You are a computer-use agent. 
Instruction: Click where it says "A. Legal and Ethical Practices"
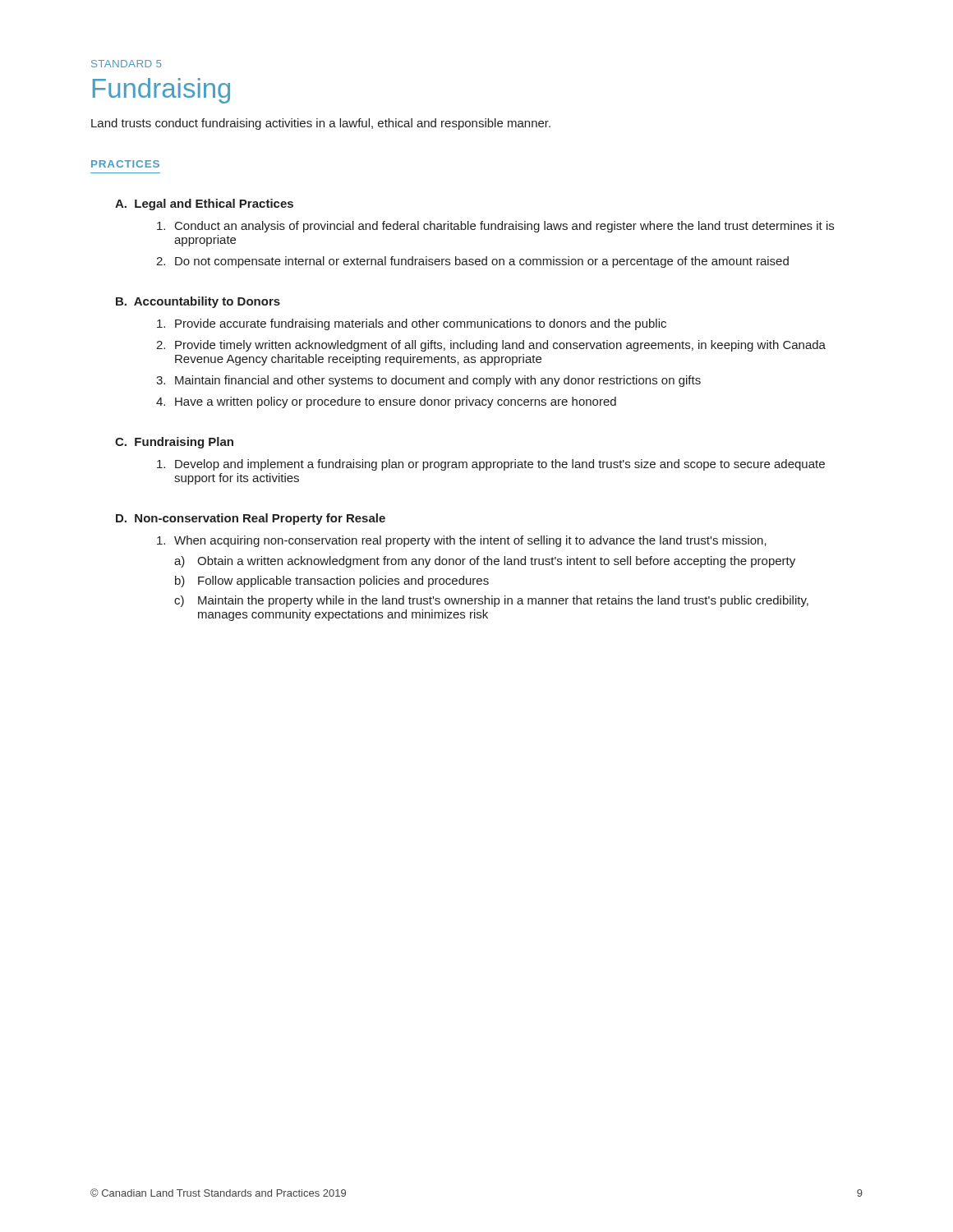[204, 203]
